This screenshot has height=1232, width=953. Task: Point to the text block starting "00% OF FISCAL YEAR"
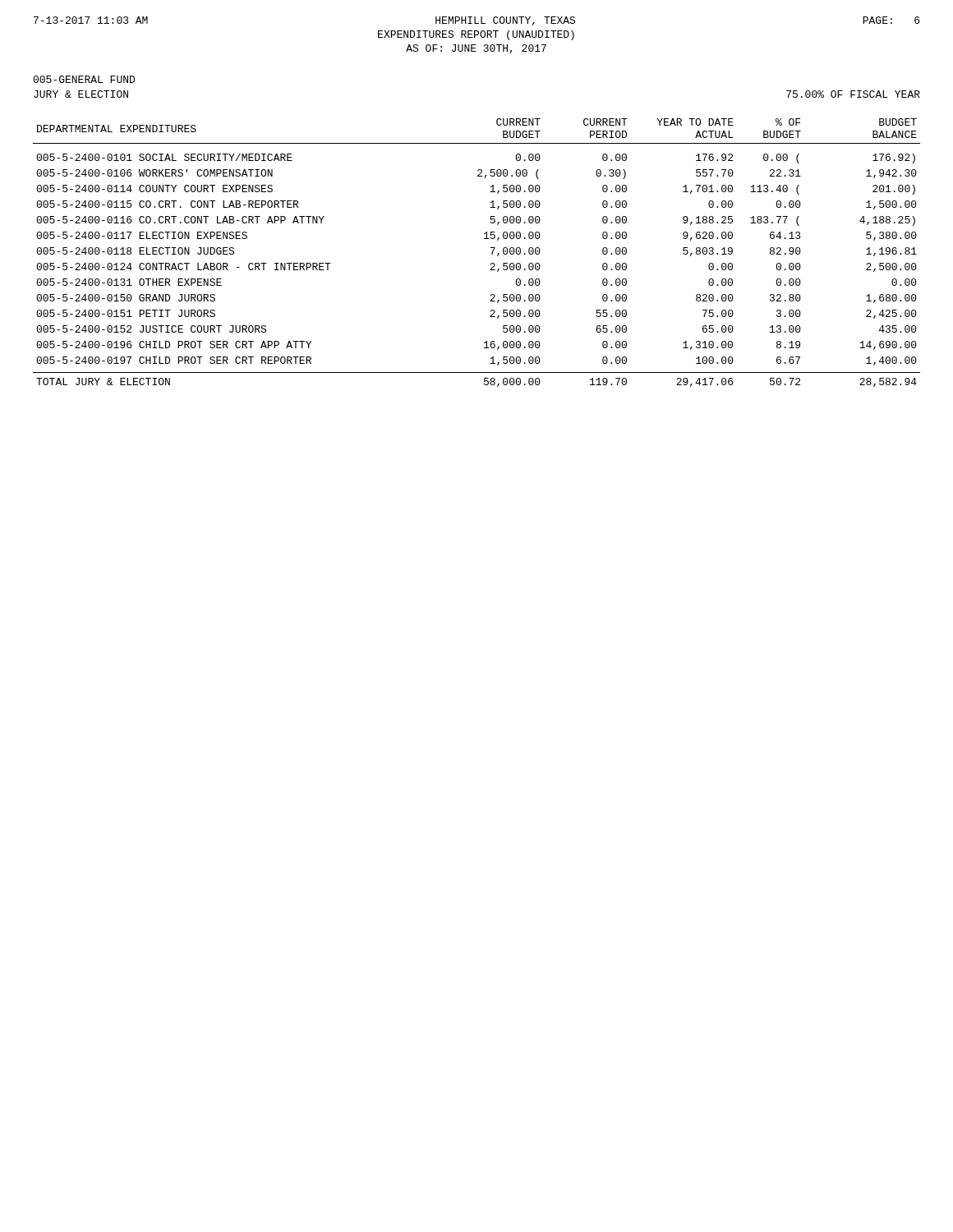pyautogui.click(x=853, y=95)
